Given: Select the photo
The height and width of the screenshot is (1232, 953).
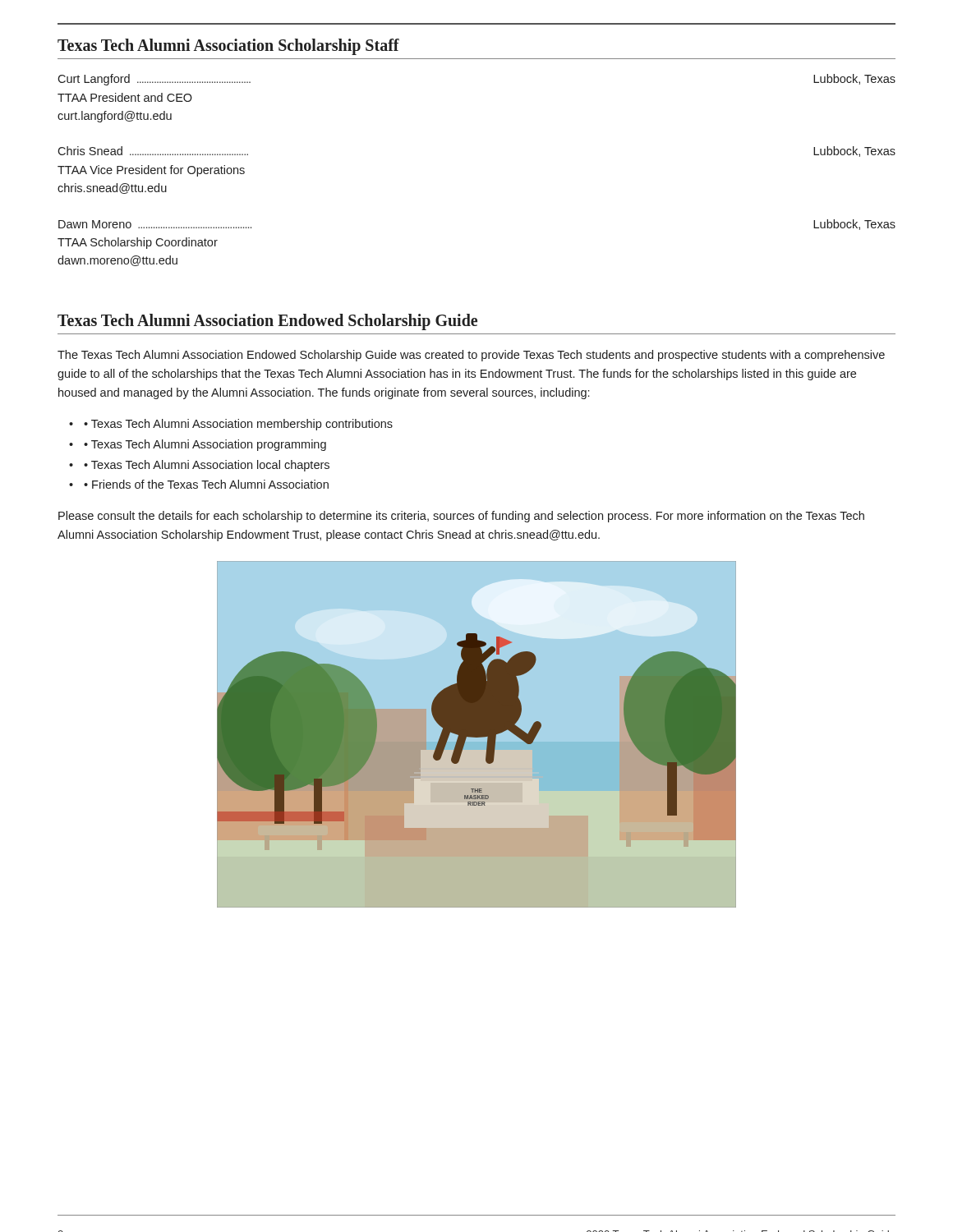Looking at the screenshot, I should pos(476,734).
